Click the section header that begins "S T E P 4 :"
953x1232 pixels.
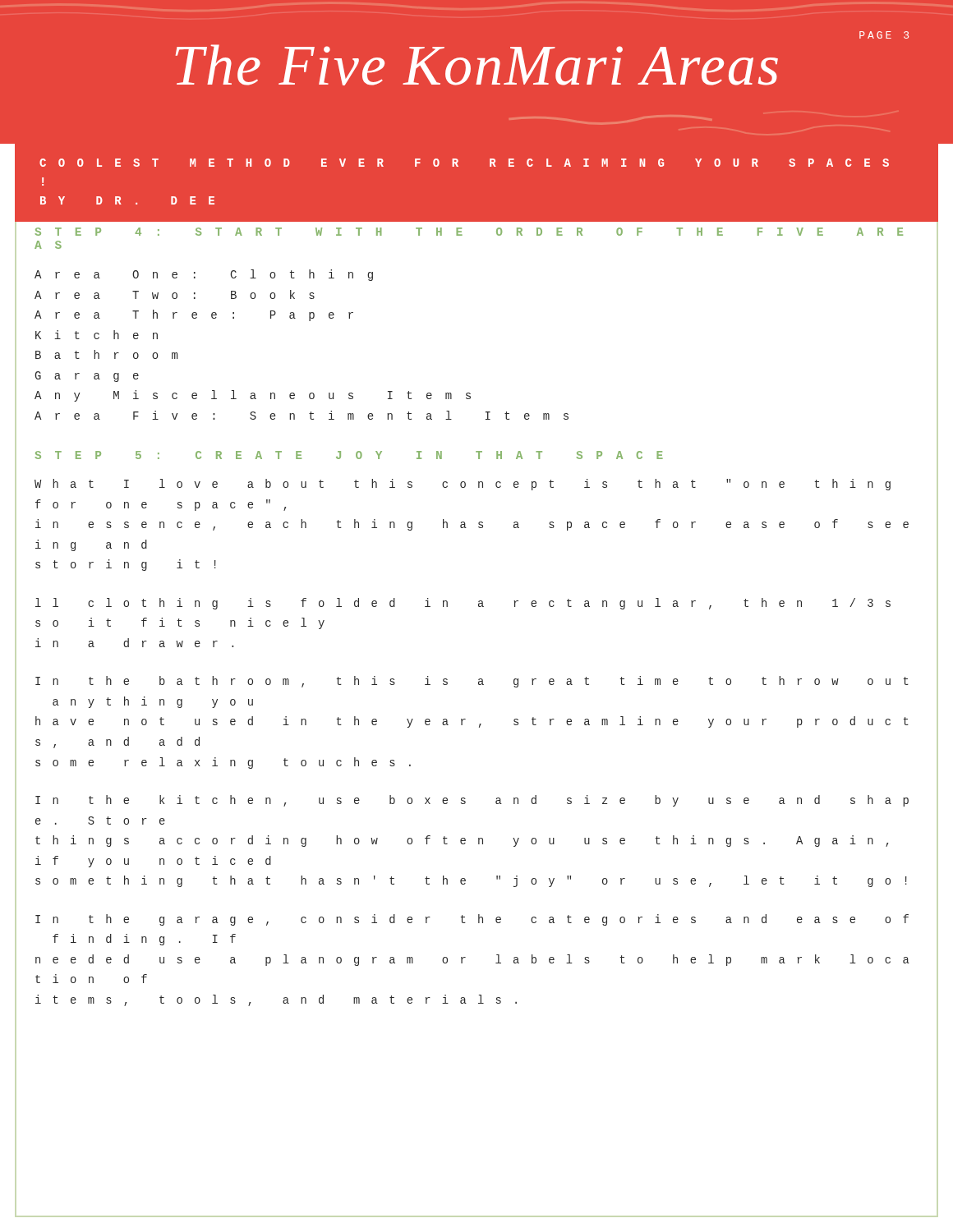(x=471, y=239)
